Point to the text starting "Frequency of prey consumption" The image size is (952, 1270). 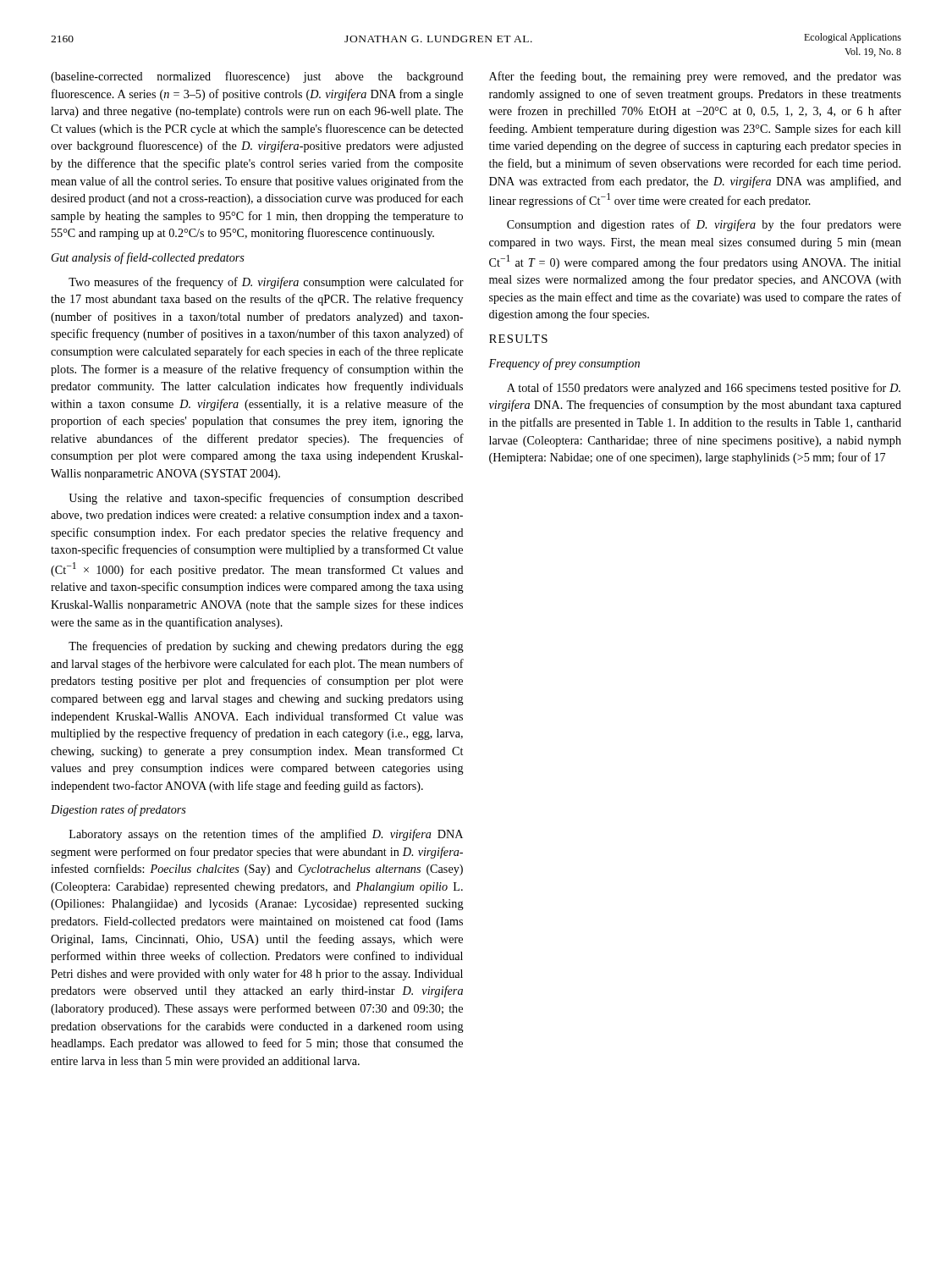564,364
